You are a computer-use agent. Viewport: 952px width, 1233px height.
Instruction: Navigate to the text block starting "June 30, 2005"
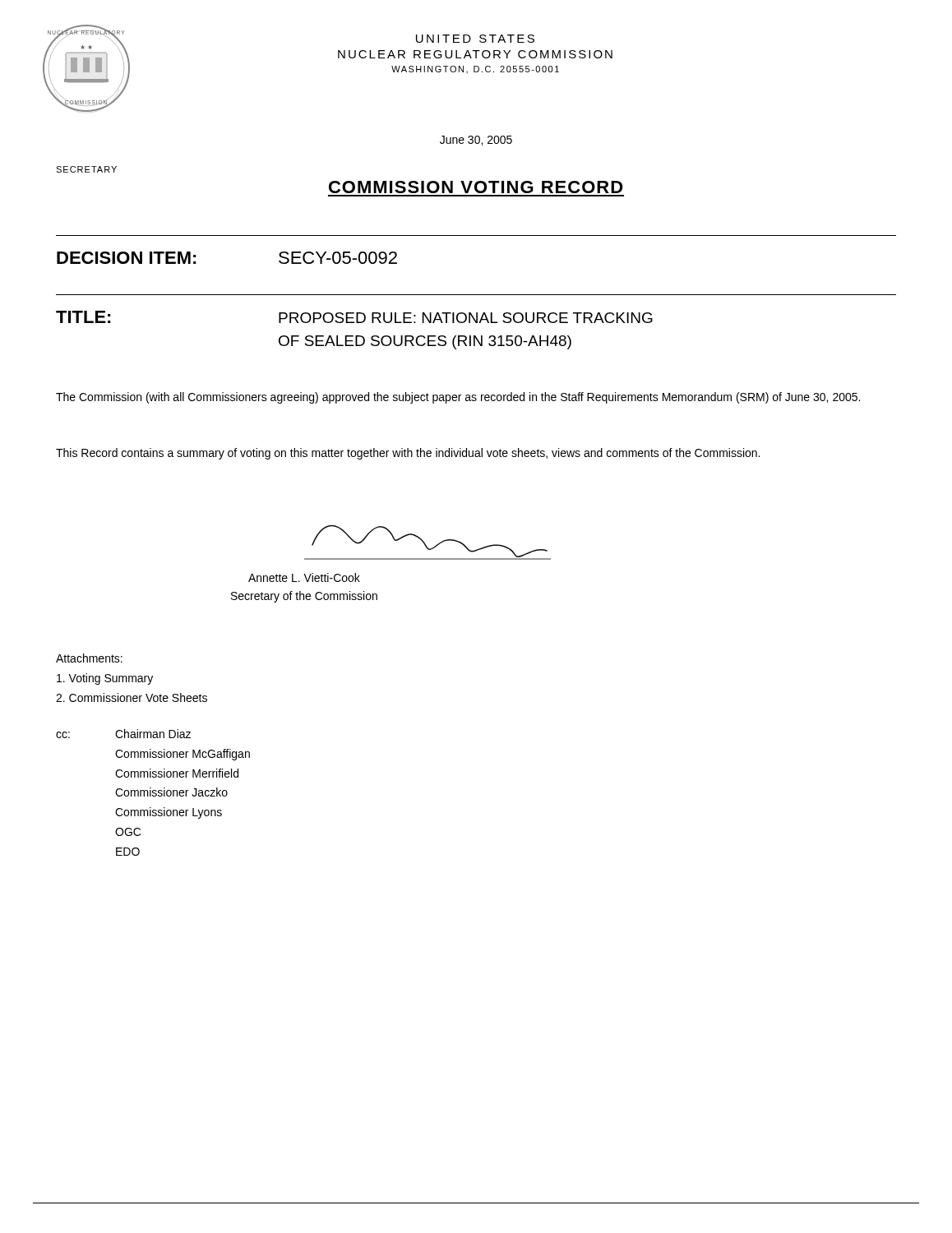pos(476,140)
